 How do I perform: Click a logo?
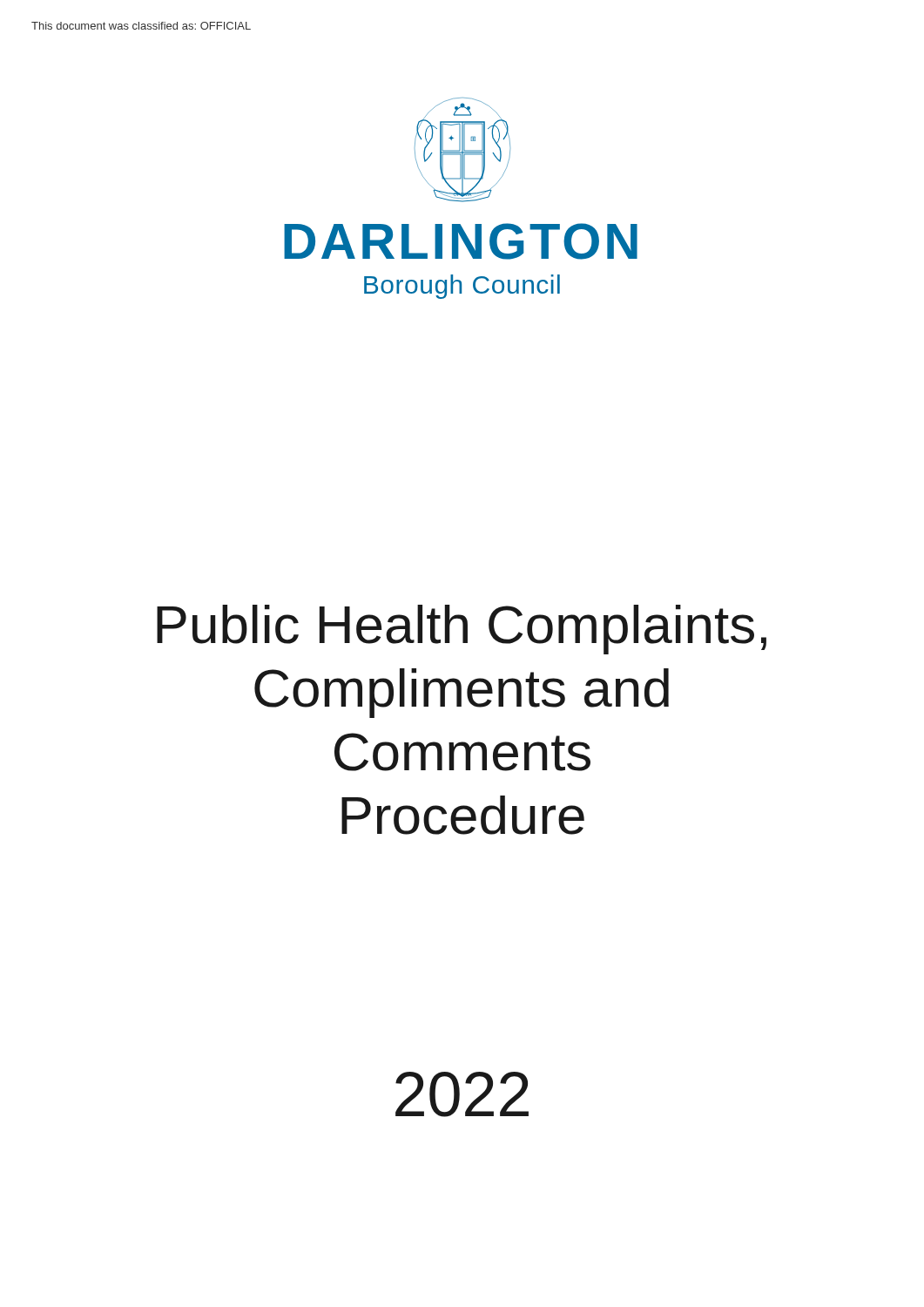tap(462, 198)
